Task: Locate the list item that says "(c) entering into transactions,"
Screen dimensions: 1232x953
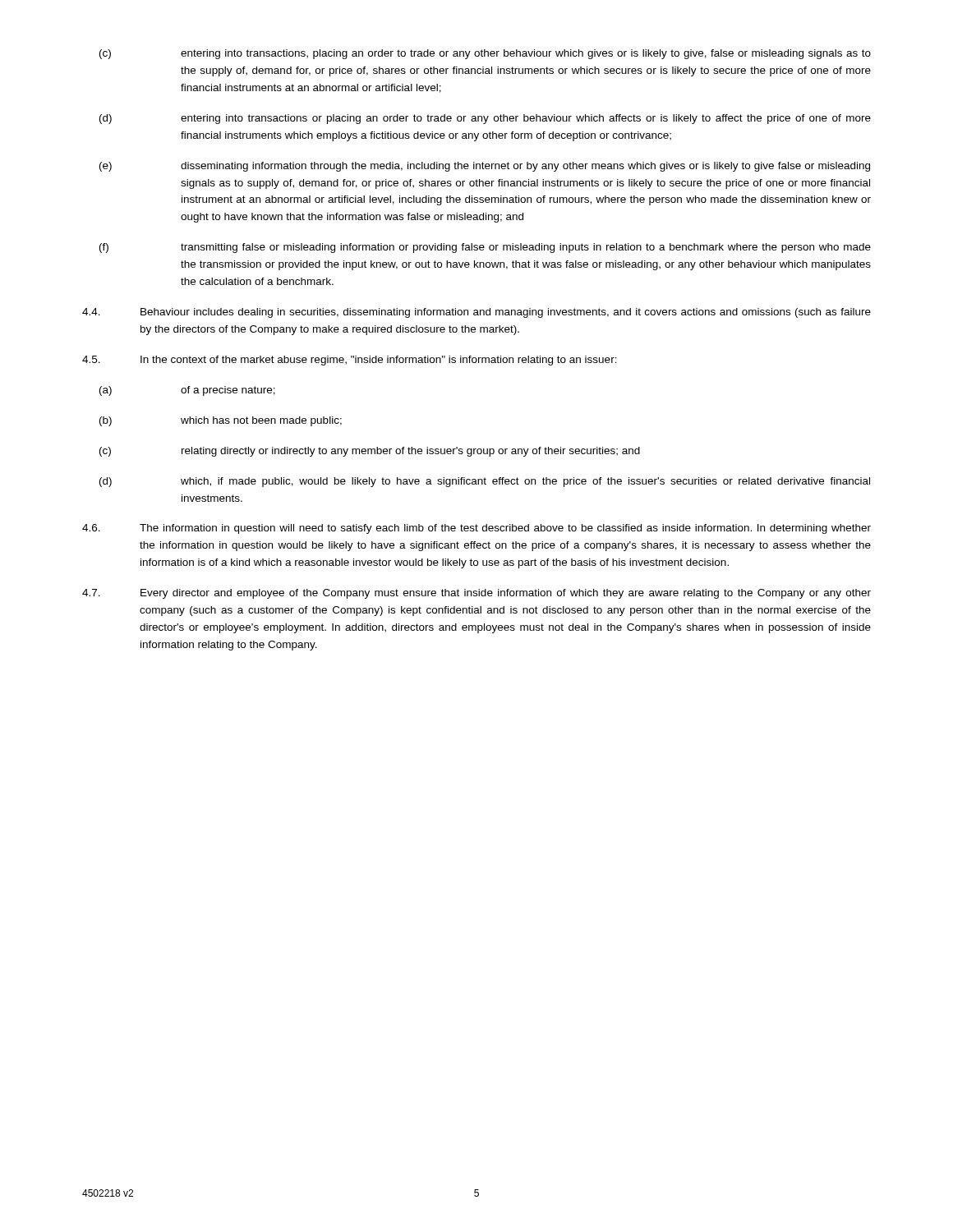Action: point(476,71)
